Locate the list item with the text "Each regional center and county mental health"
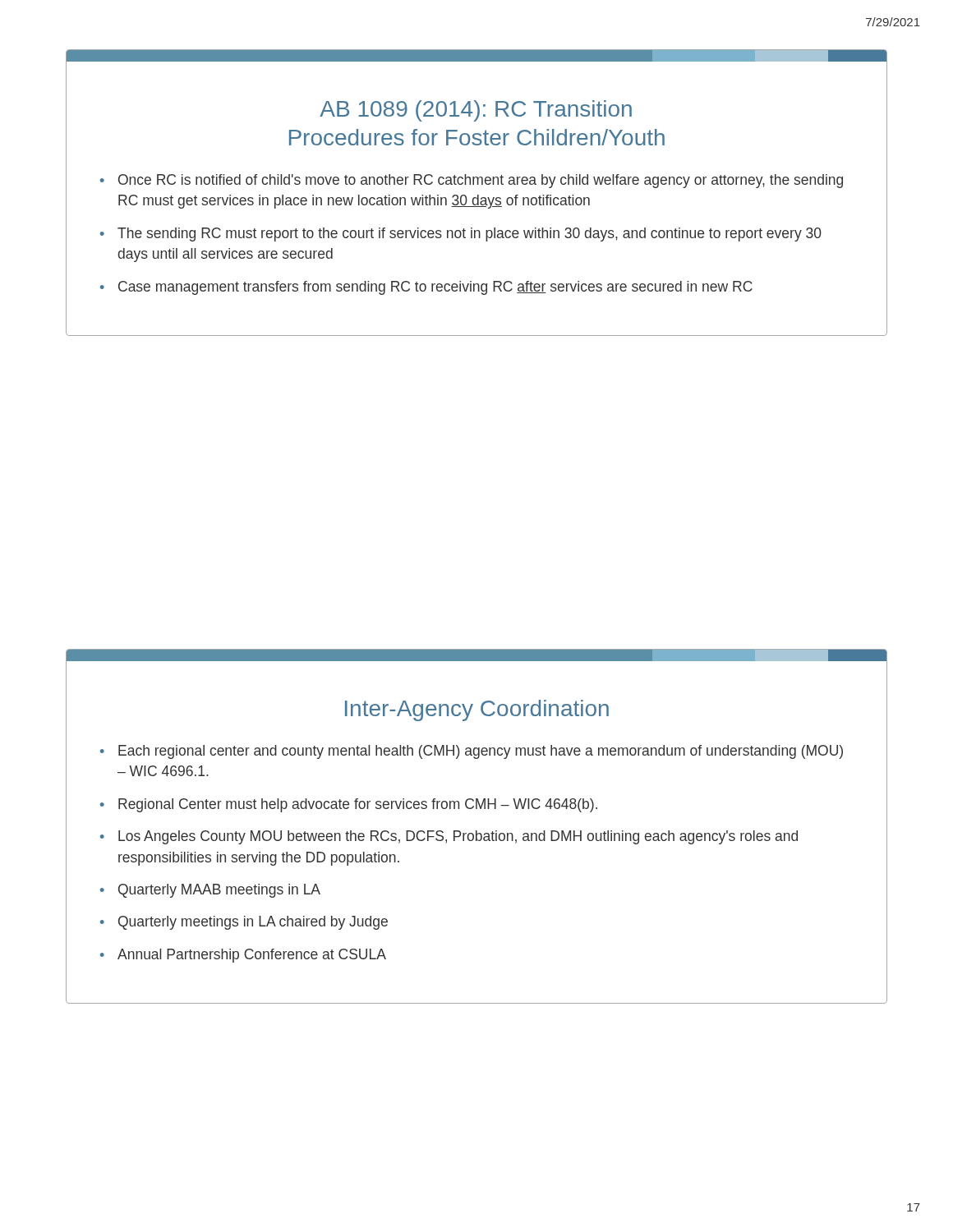953x1232 pixels. point(481,761)
